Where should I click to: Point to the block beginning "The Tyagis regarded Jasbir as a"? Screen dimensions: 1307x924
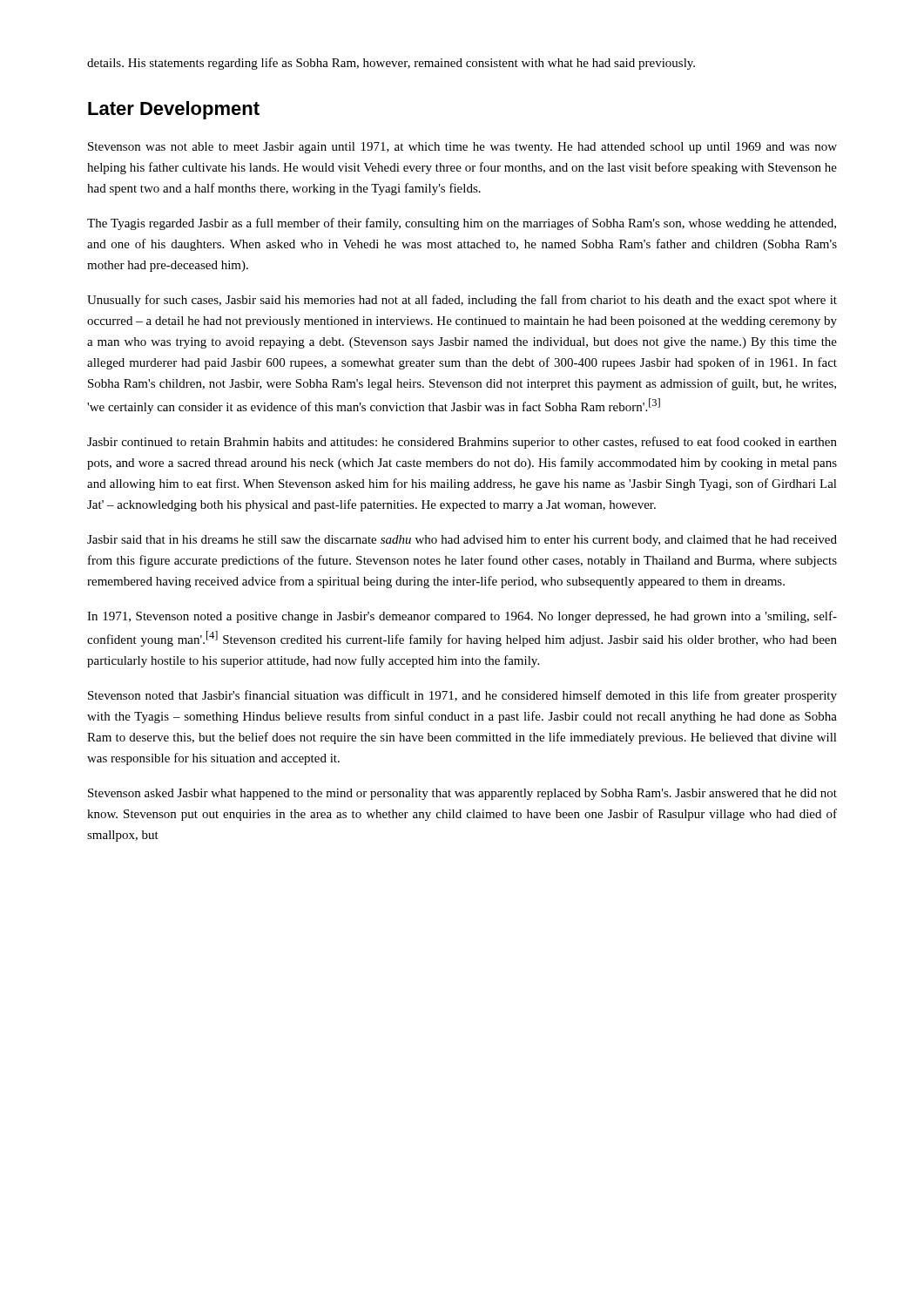pyautogui.click(x=462, y=244)
